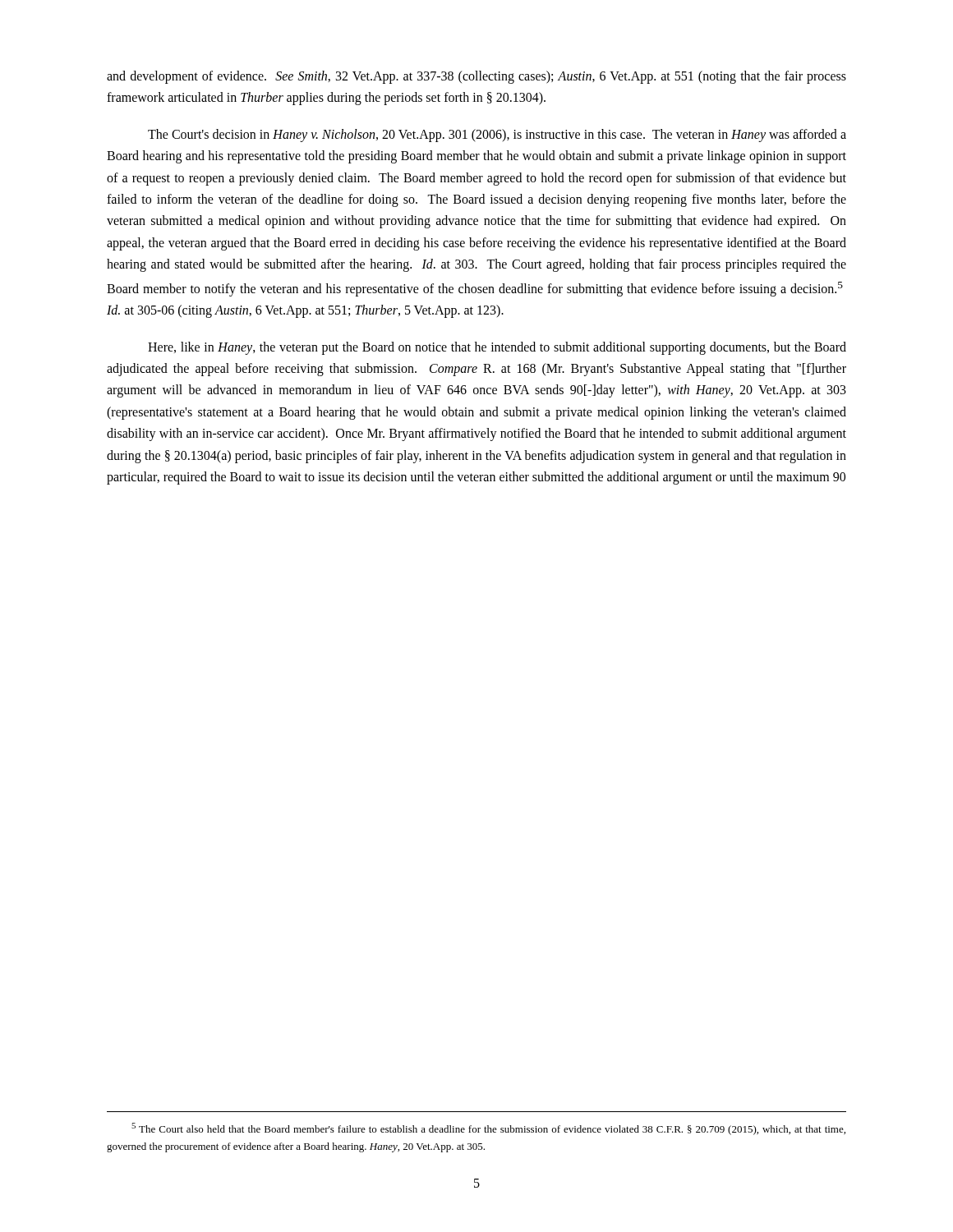
Task: Point to the block beginning "and development of evidence. See Smith,"
Action: 476,277
